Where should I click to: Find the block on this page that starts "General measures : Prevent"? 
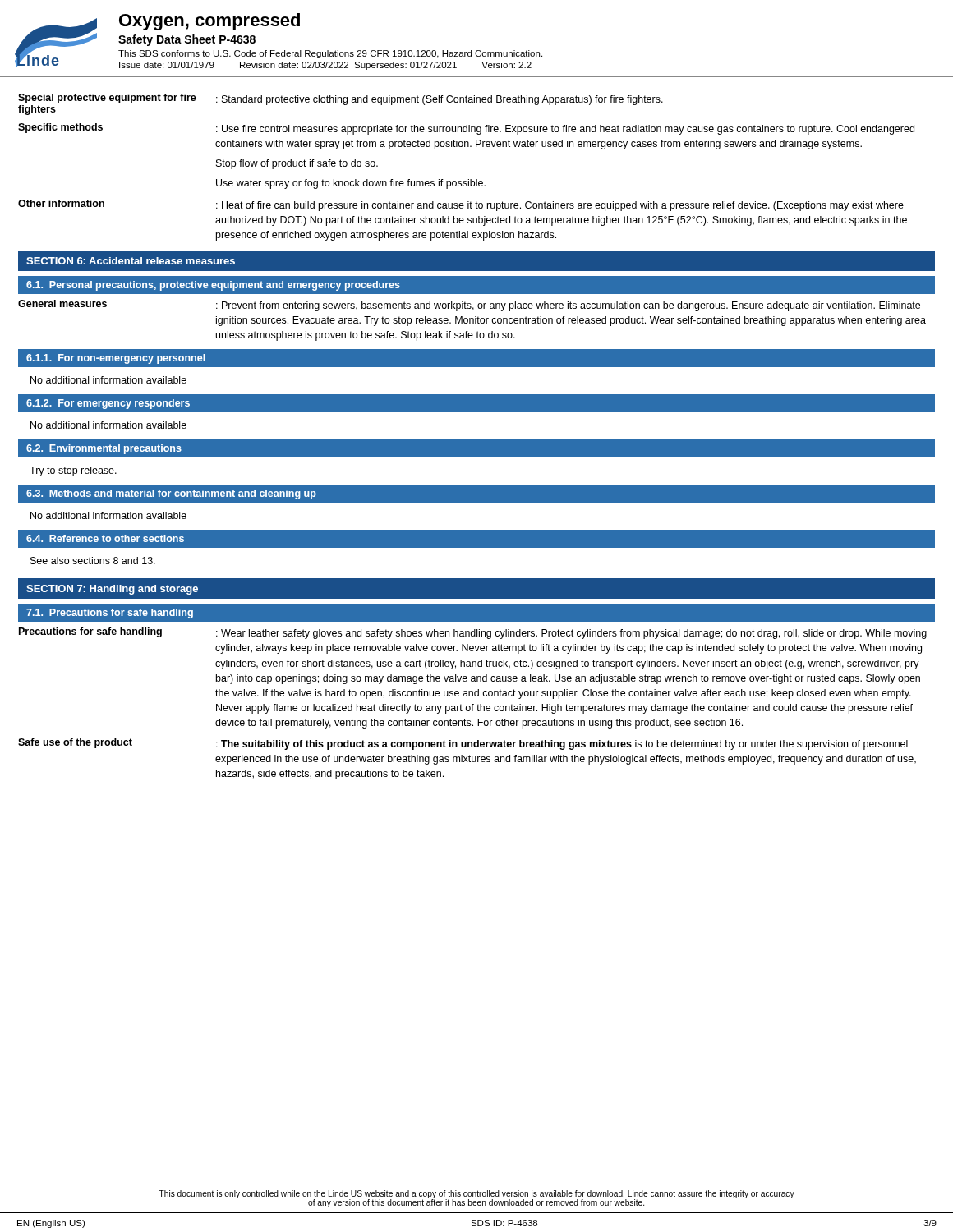point(476,320)
